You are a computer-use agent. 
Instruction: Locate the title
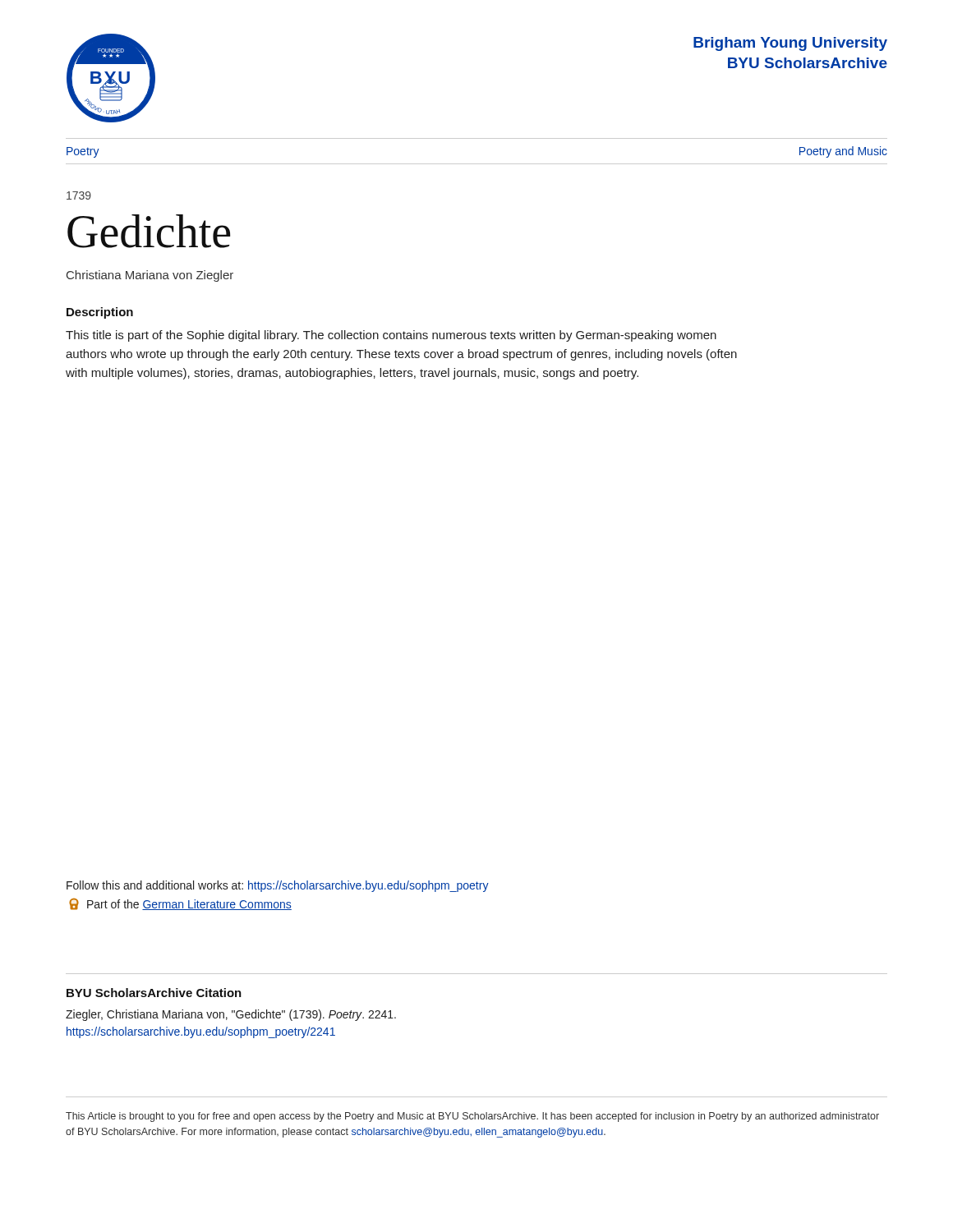click(149, 232)
